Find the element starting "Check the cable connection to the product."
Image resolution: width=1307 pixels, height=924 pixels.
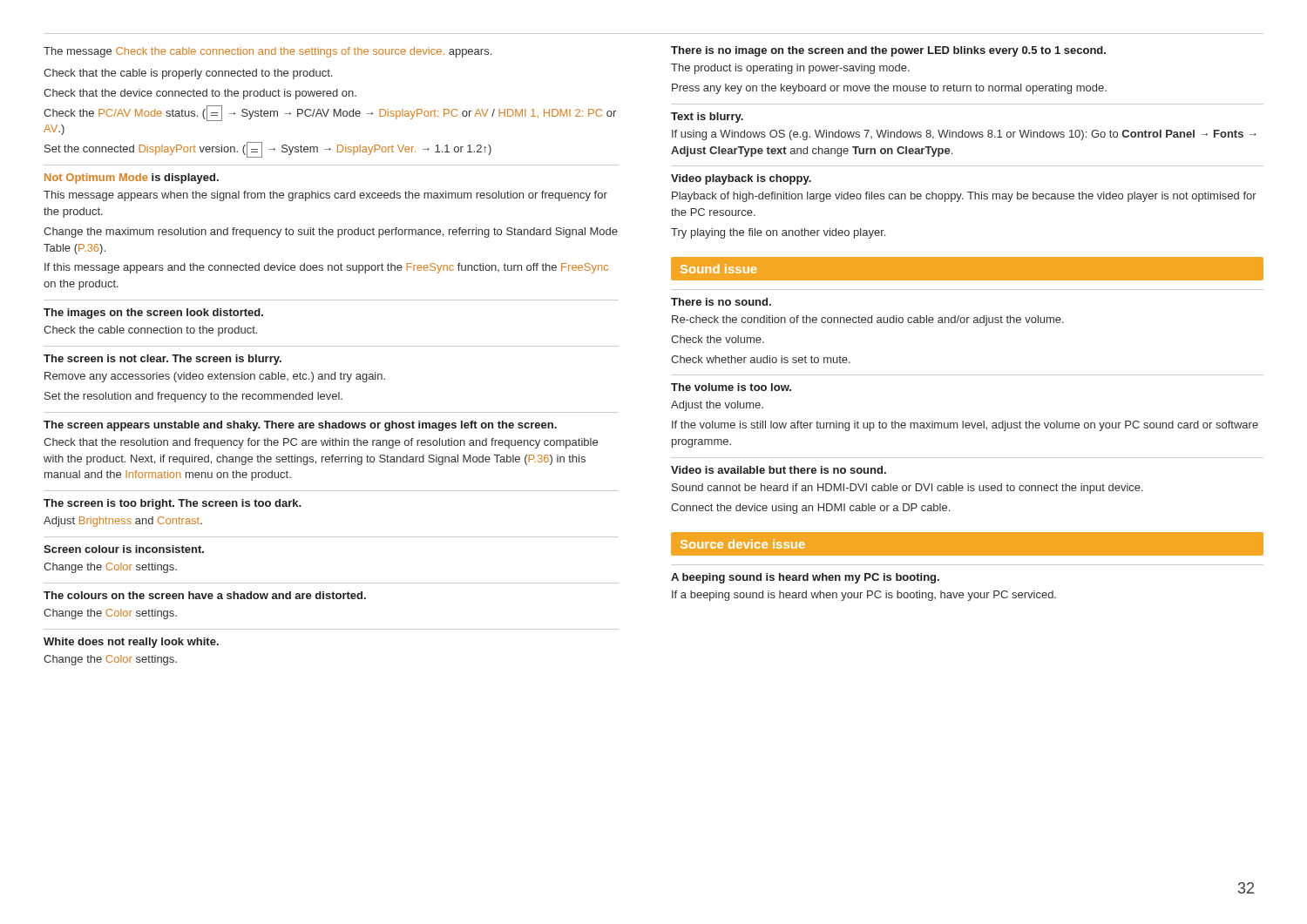(151, 330)
